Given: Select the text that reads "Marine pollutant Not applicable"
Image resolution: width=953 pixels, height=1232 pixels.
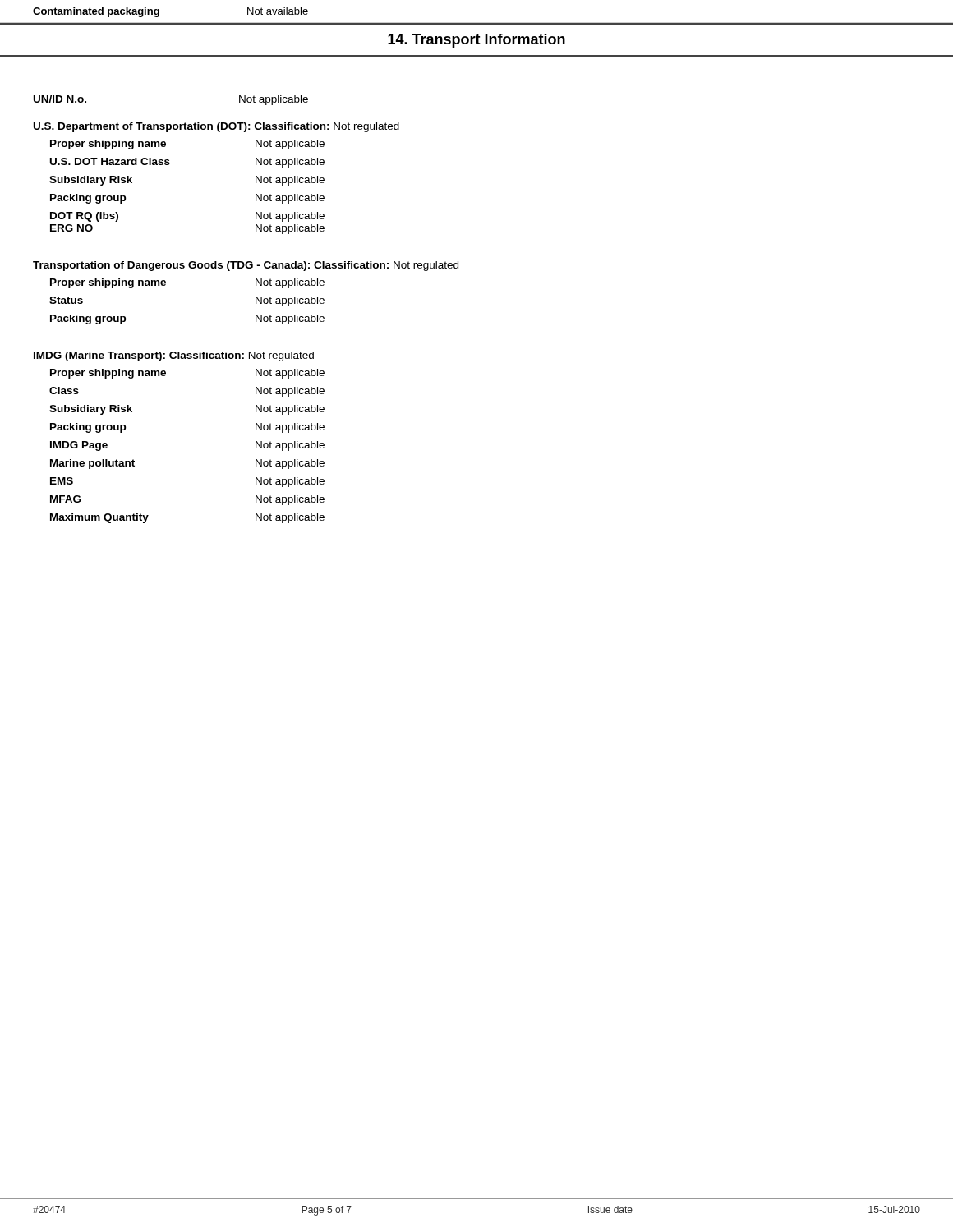Looking at the screenshot, I should [x=92, y=465].
